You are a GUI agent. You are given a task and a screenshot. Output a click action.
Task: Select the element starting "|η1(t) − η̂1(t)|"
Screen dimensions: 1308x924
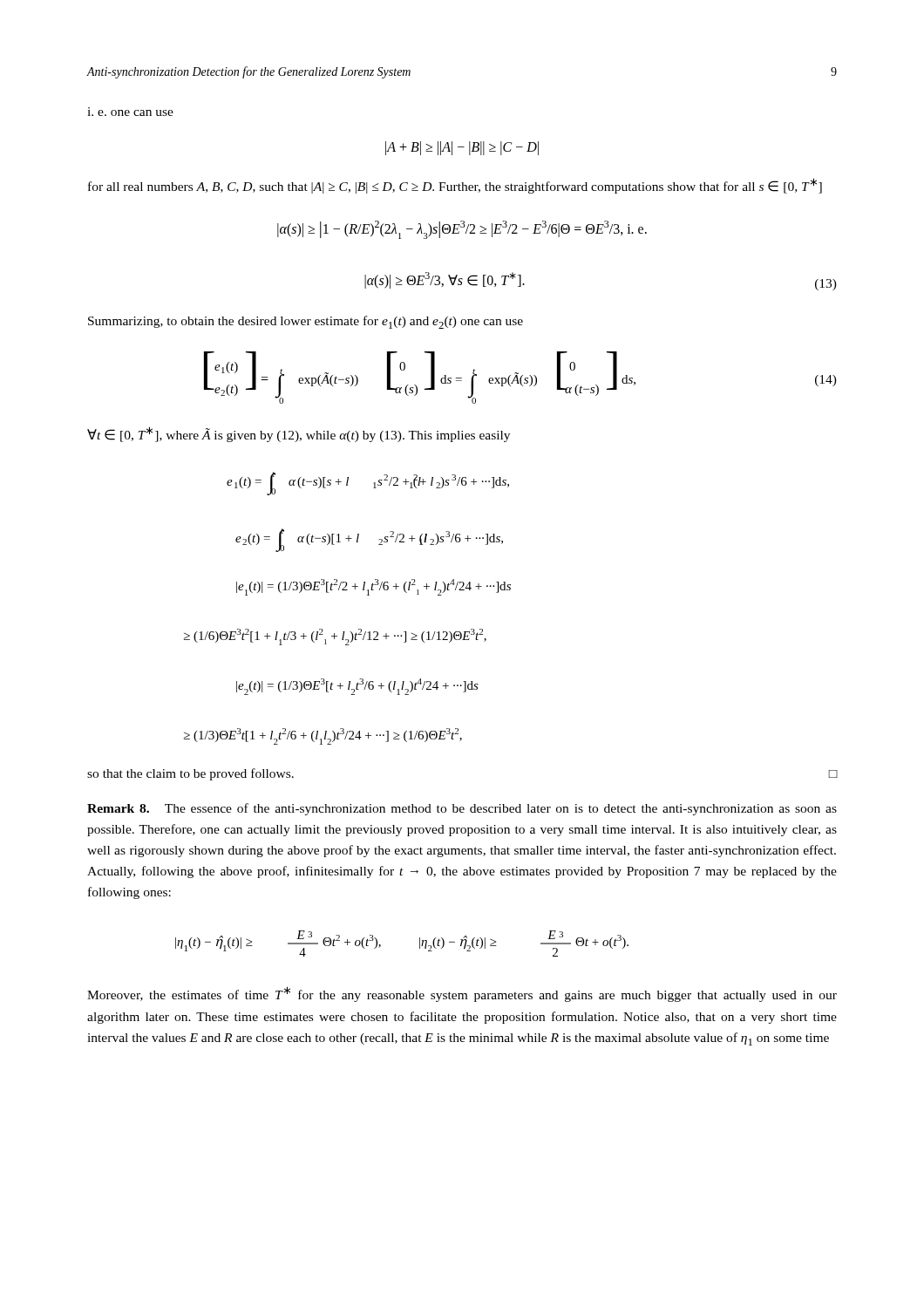(x=462, y=940)
